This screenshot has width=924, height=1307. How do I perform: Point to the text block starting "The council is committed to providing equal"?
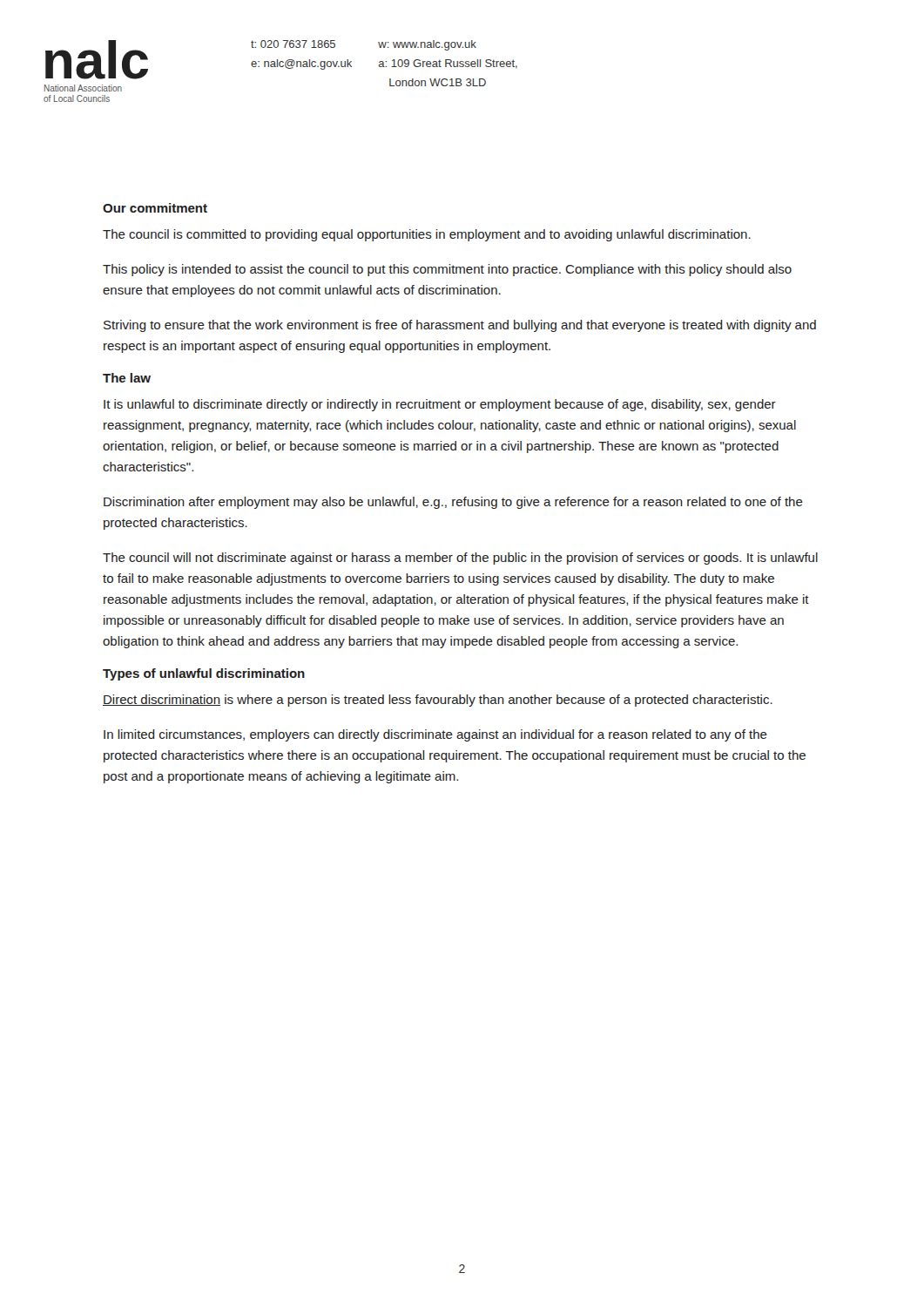pyautogui.click(x=427, y=234)
